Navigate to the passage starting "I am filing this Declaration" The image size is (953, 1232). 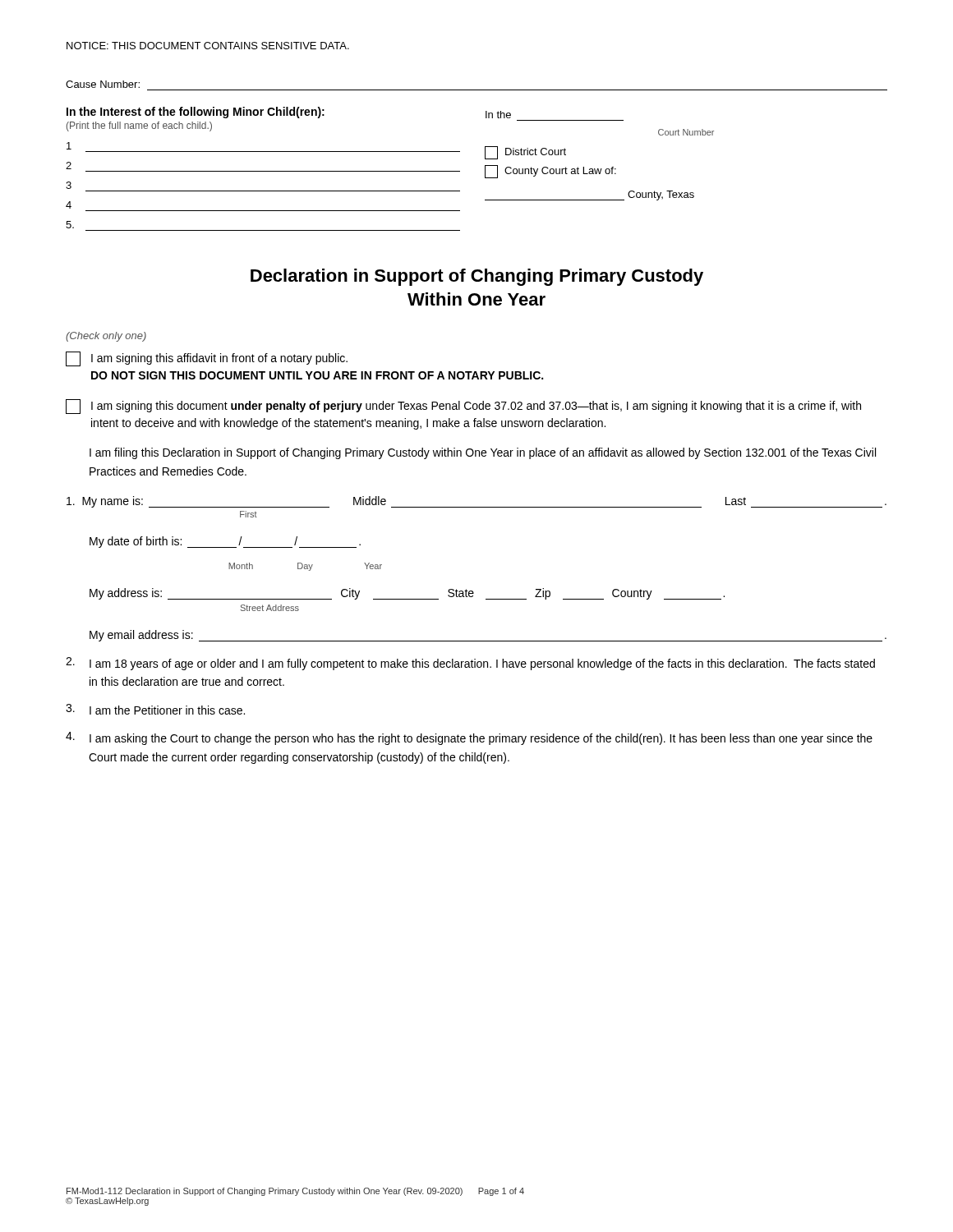(x=483, y=462)
